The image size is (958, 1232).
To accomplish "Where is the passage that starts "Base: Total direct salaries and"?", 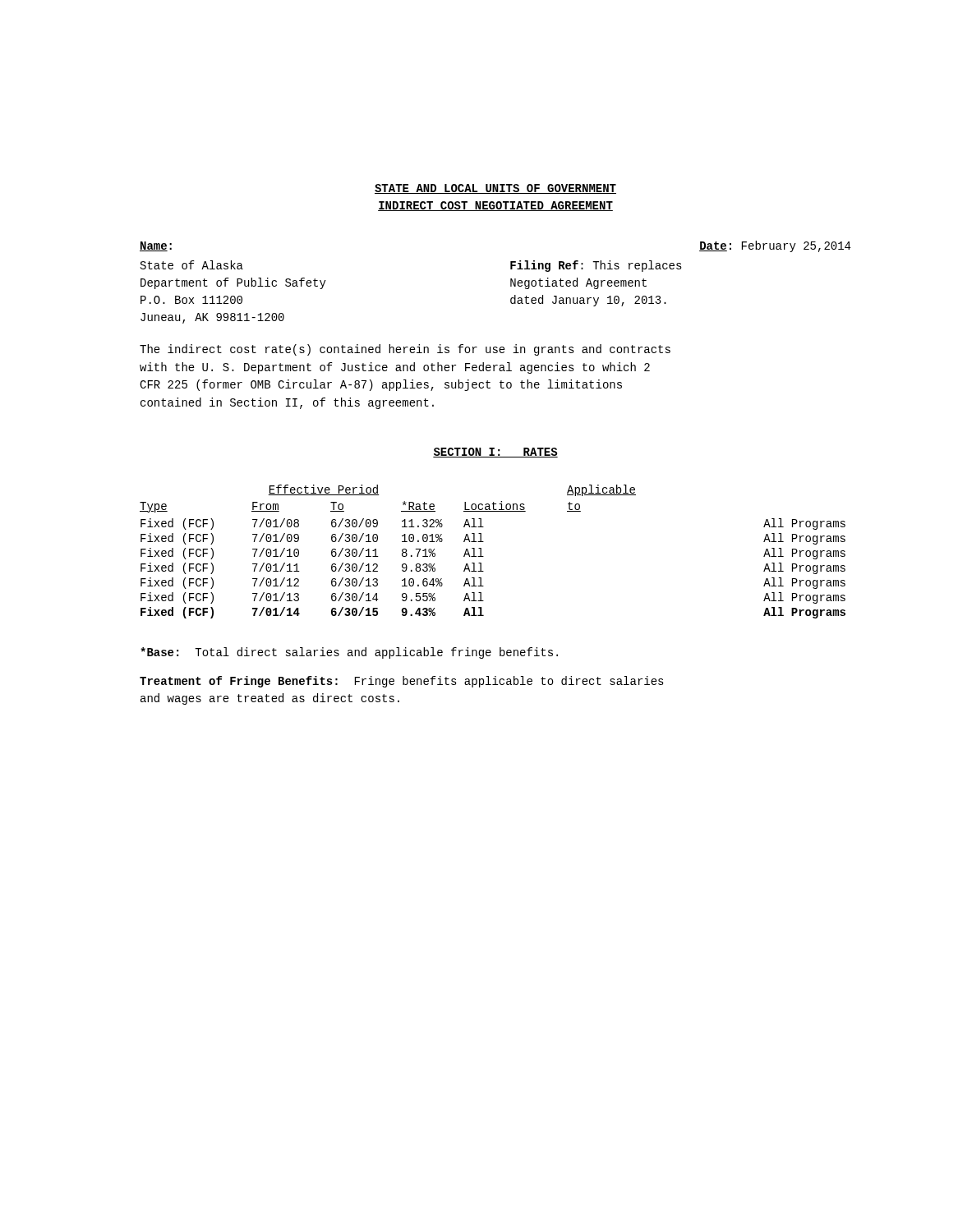I will (x=350, y=653).
